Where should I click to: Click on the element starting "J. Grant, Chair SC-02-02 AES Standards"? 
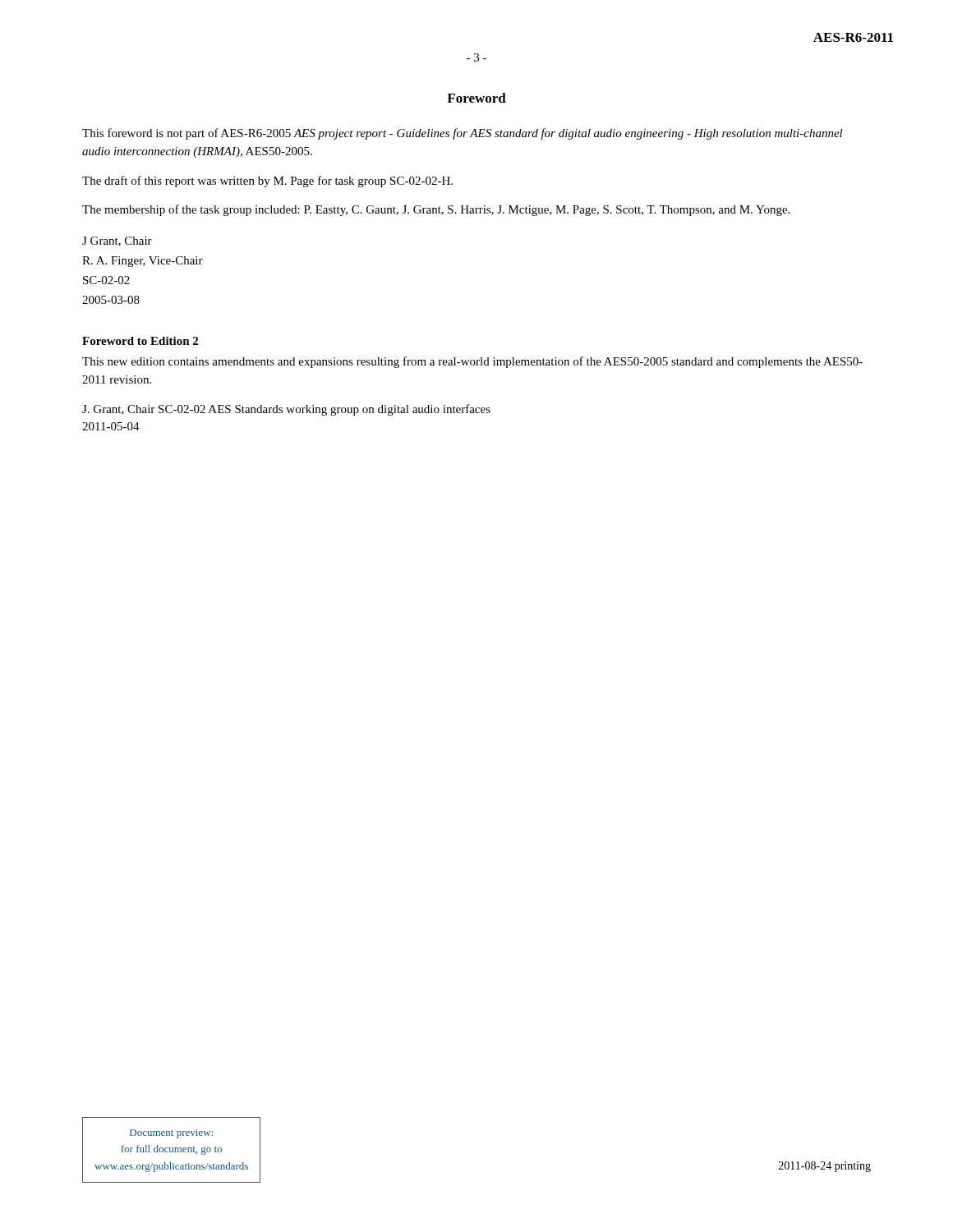click(286, 418)
